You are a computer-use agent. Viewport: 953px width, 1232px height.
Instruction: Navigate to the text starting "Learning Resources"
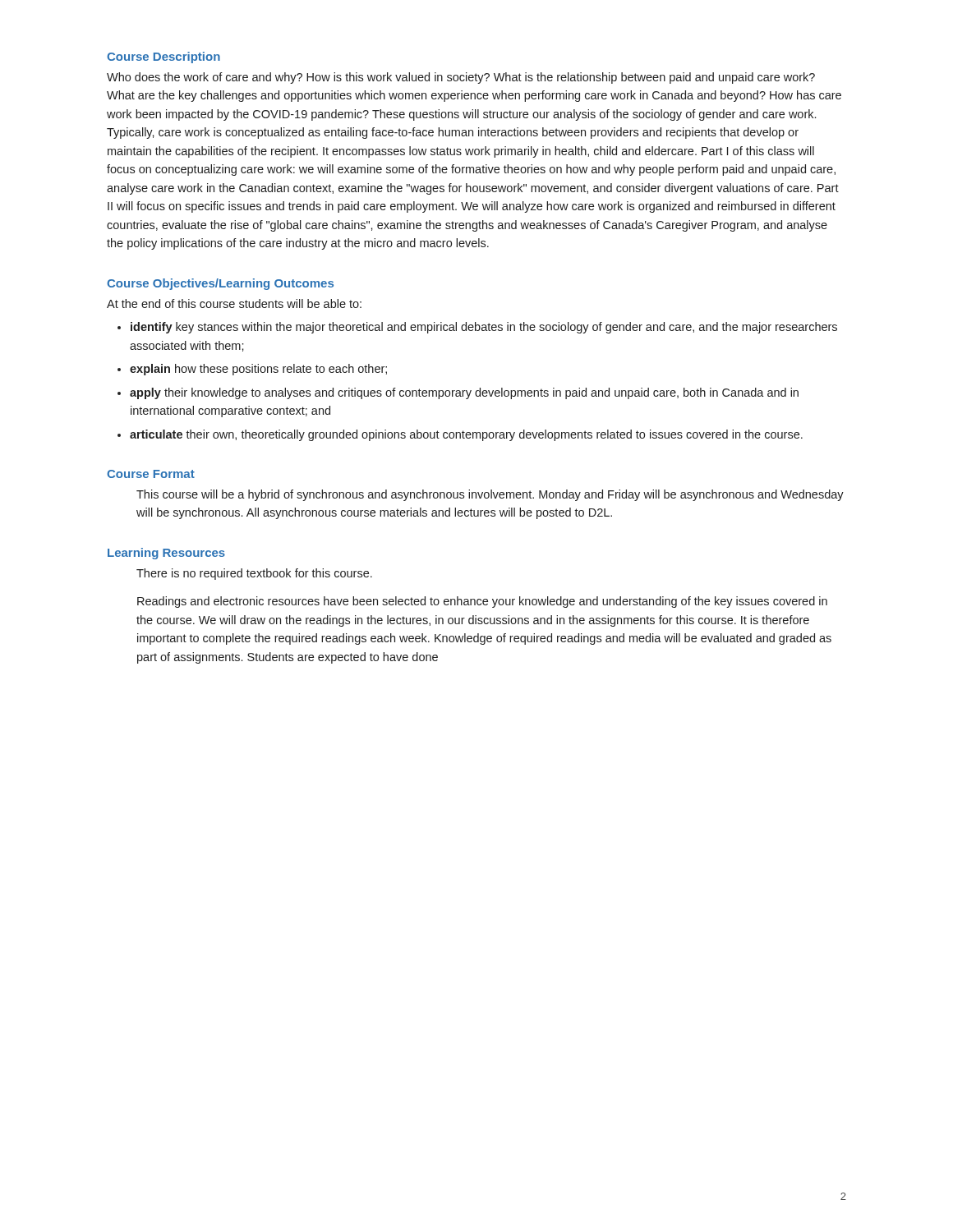pos(166,552)
